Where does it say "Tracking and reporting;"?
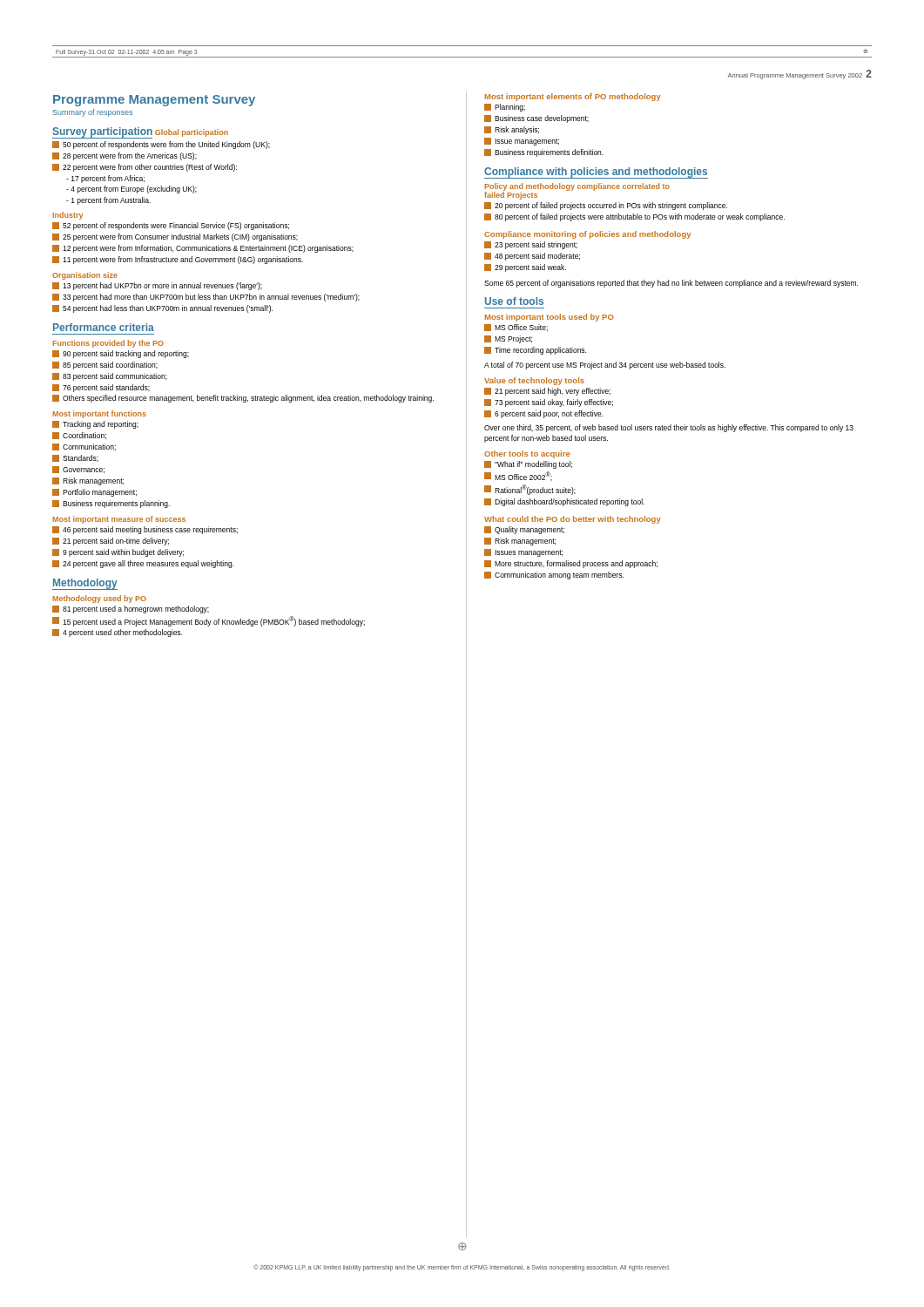 (95, 425)
